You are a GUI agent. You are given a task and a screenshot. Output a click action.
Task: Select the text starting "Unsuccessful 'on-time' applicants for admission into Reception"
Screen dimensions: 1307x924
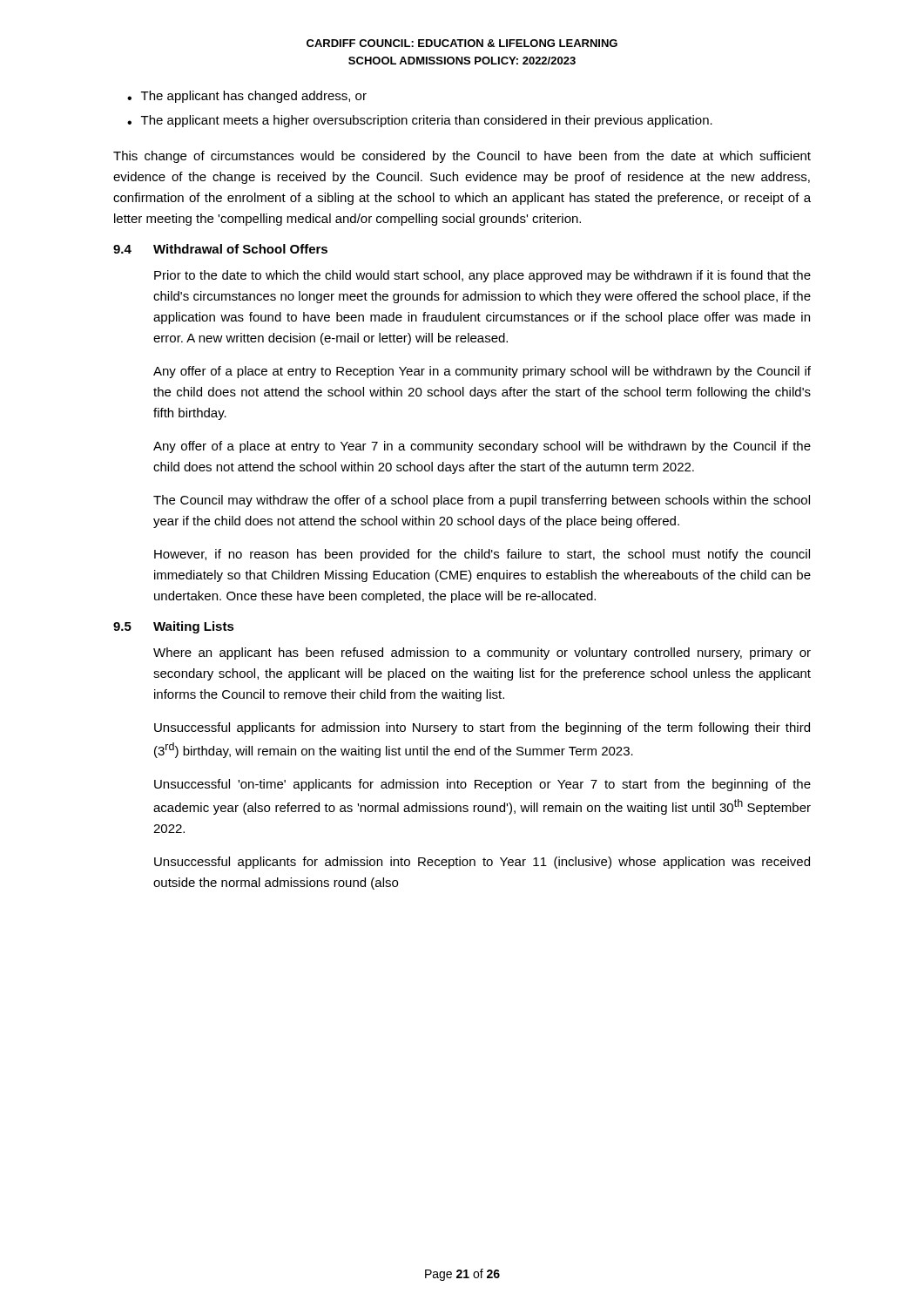pos(482,806)
